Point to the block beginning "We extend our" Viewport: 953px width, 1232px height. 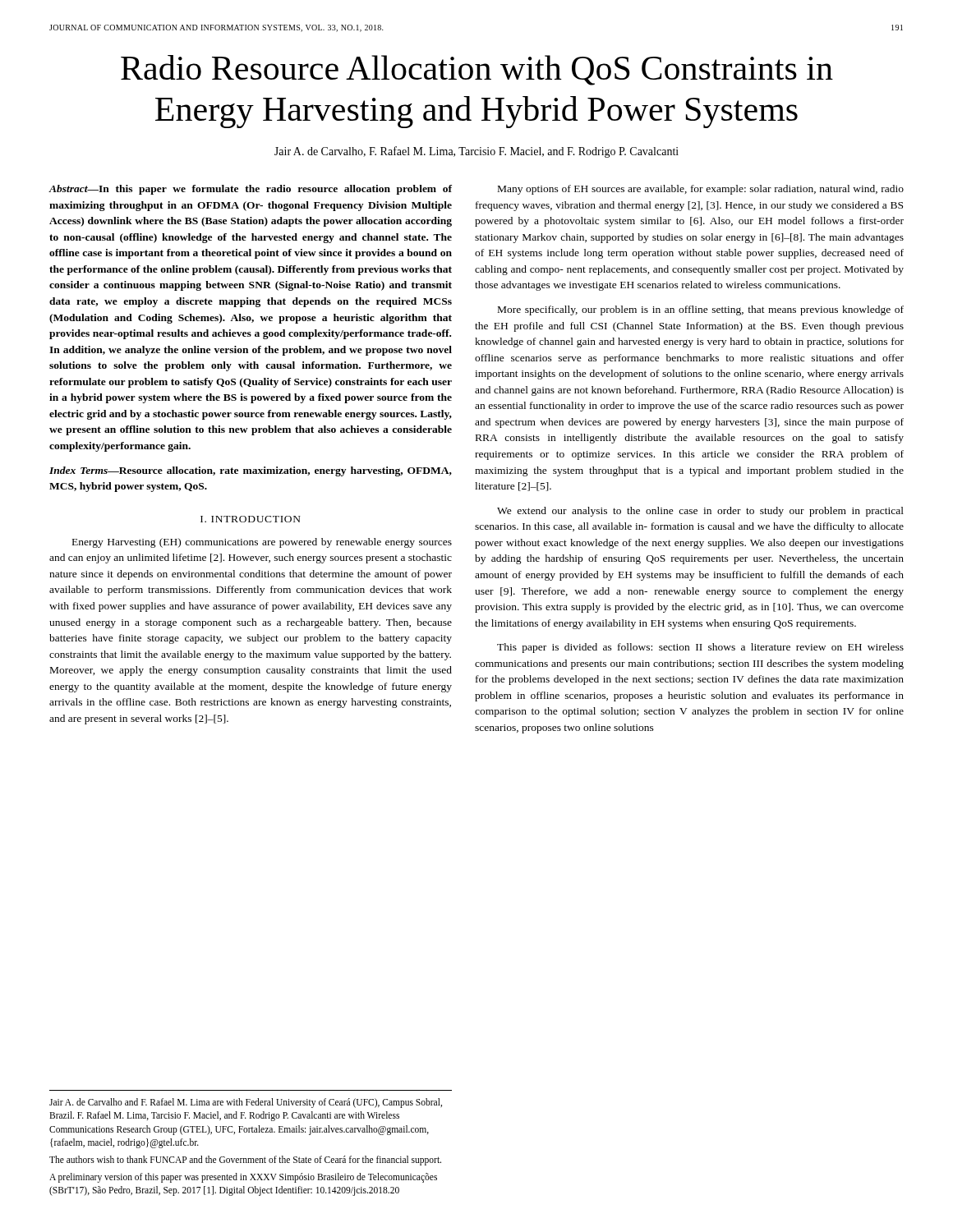click(x=689, y=566)
